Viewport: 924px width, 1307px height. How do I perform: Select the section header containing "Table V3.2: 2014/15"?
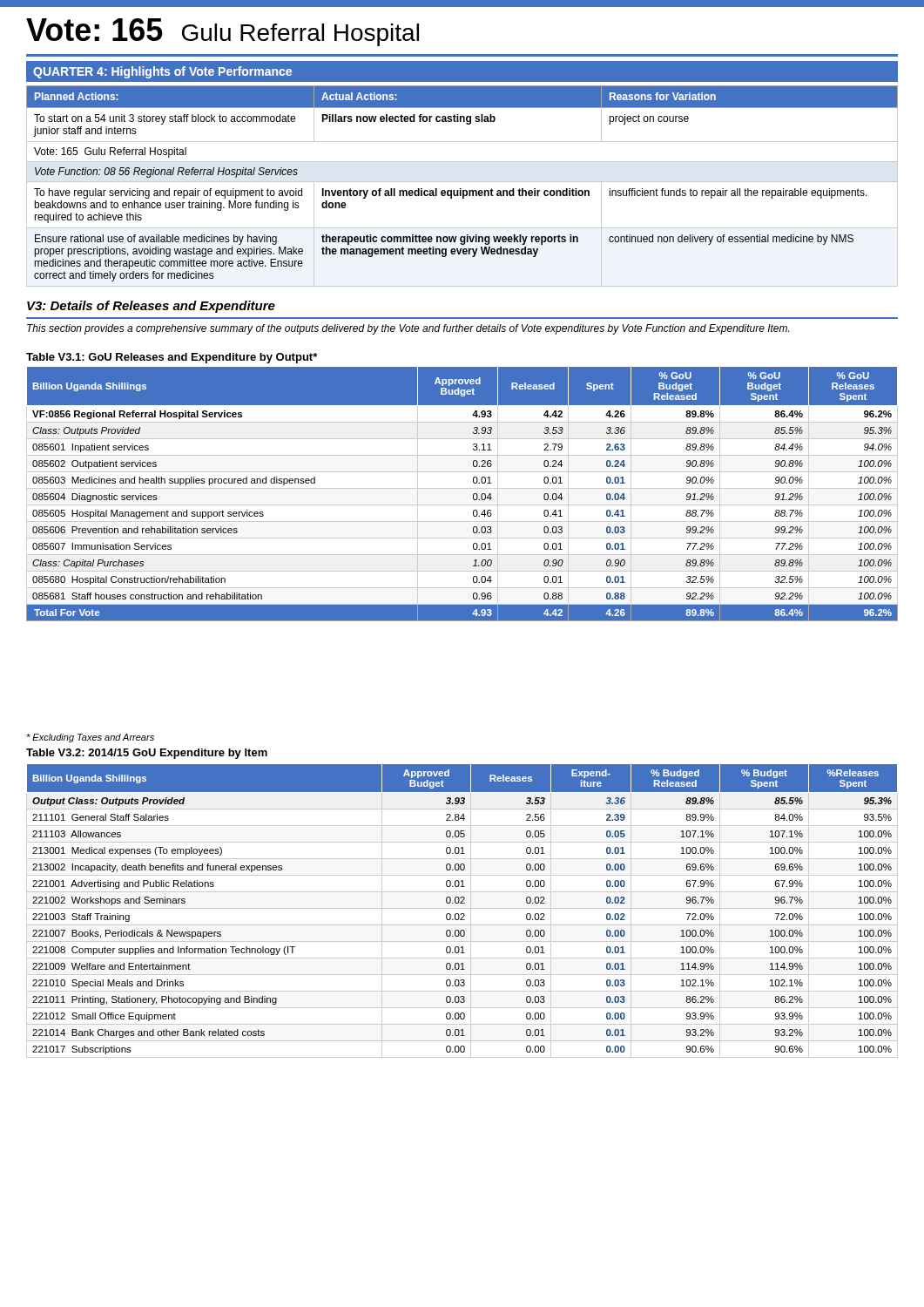pyautogui.click(x=147, y=752)
